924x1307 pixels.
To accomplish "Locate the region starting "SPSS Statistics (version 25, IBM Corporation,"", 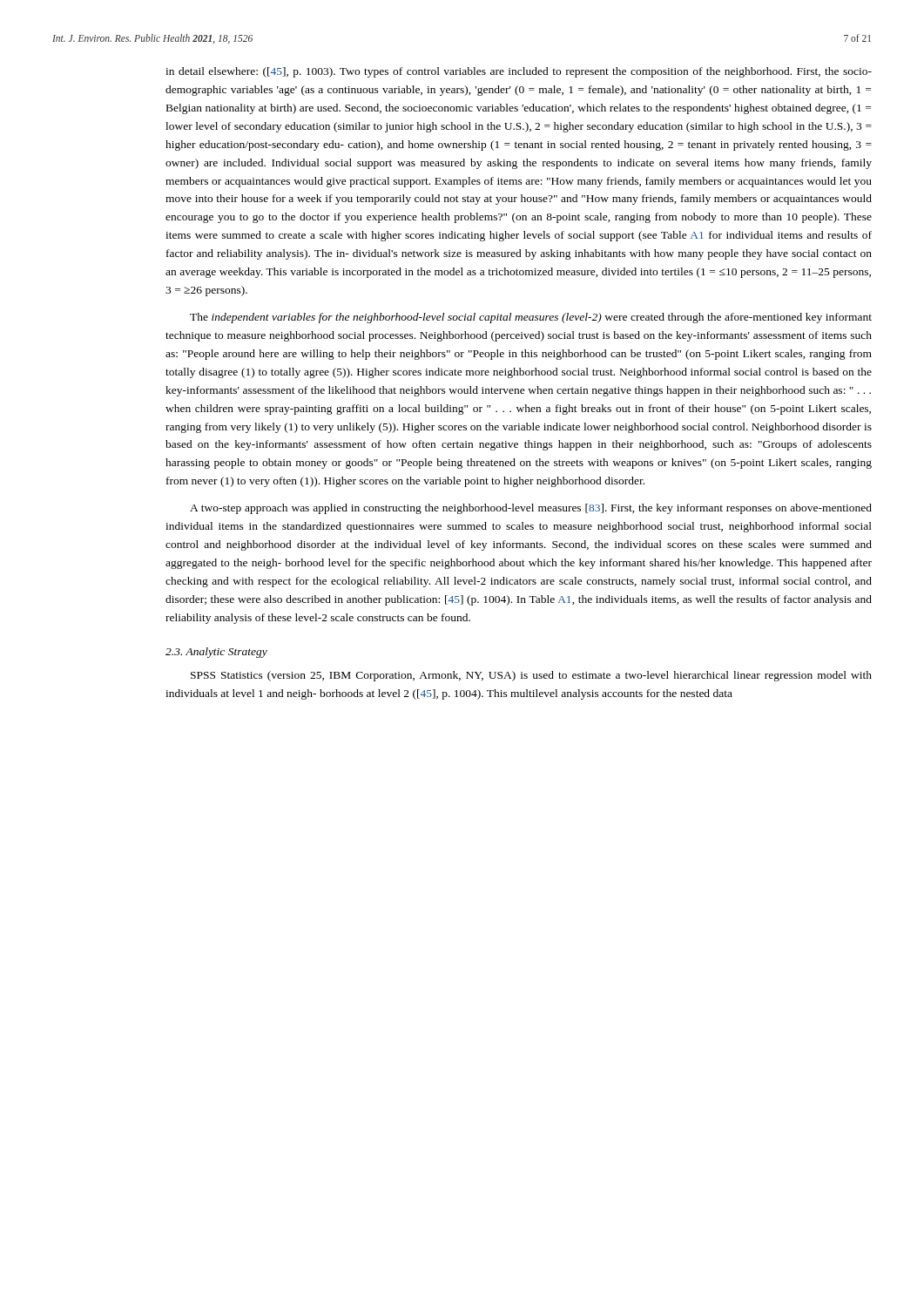I will (519, 684).
